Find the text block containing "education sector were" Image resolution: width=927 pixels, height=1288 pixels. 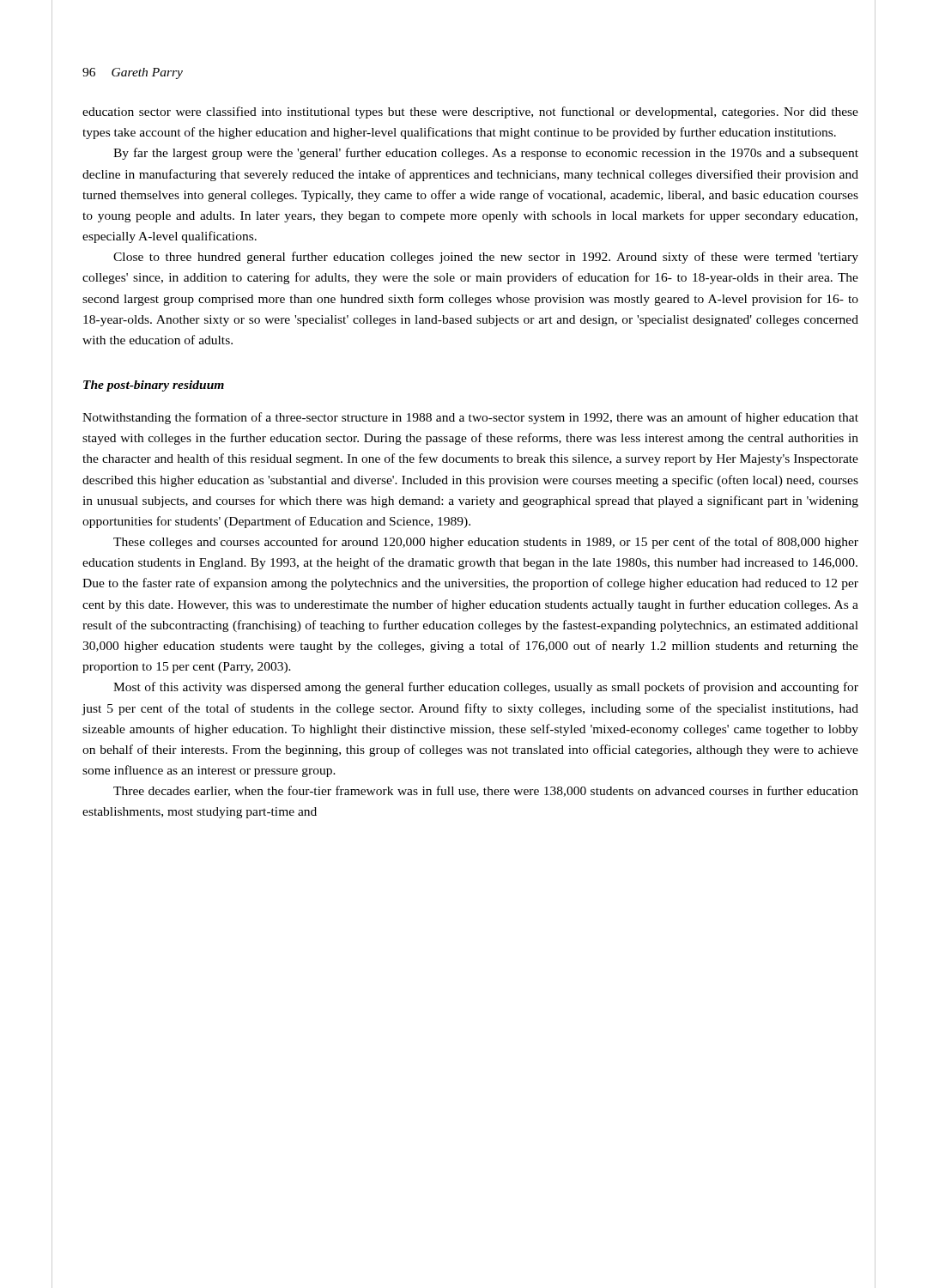click(x=470, y=226)
